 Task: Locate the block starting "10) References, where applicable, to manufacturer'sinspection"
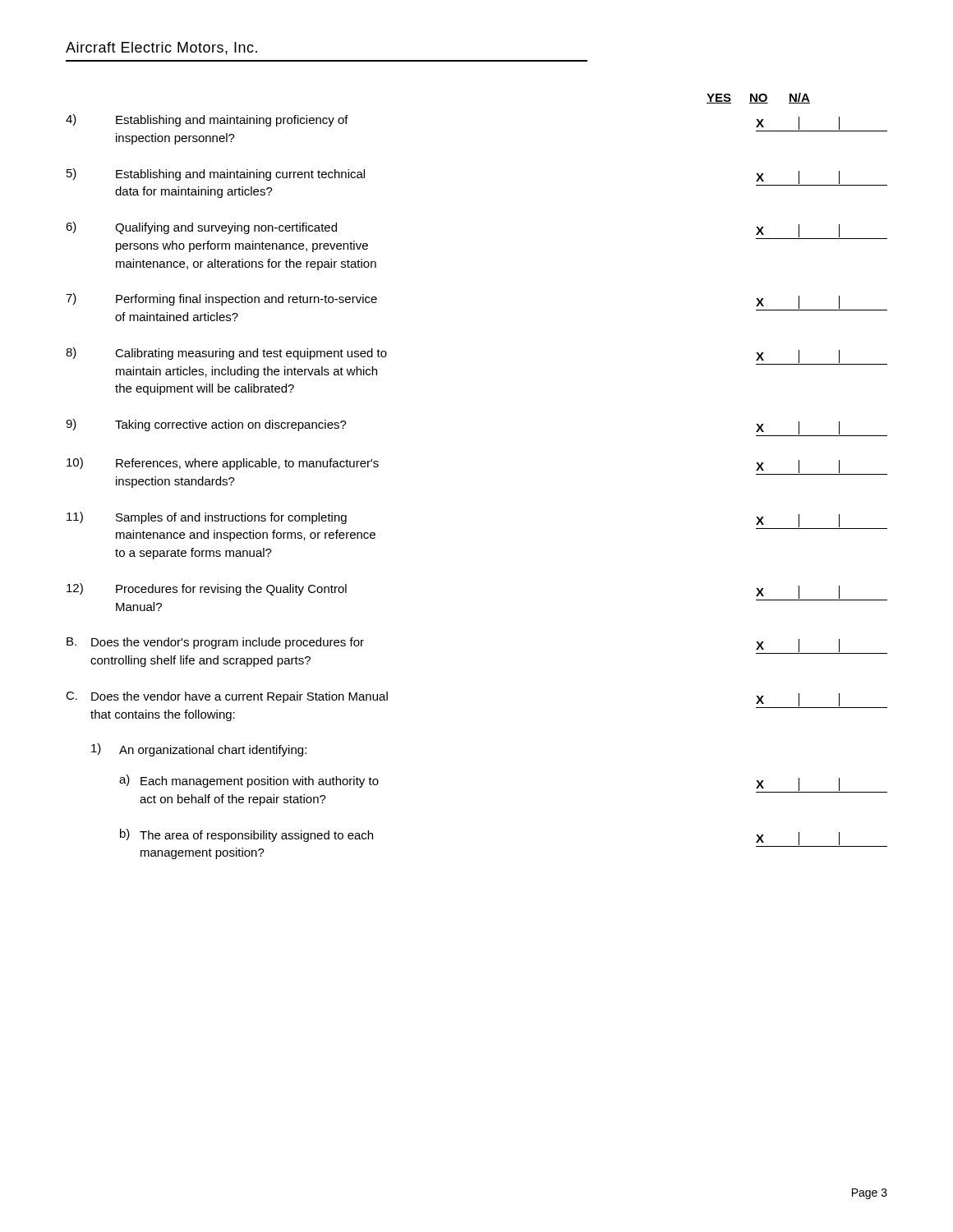click(x=246, y=466)
